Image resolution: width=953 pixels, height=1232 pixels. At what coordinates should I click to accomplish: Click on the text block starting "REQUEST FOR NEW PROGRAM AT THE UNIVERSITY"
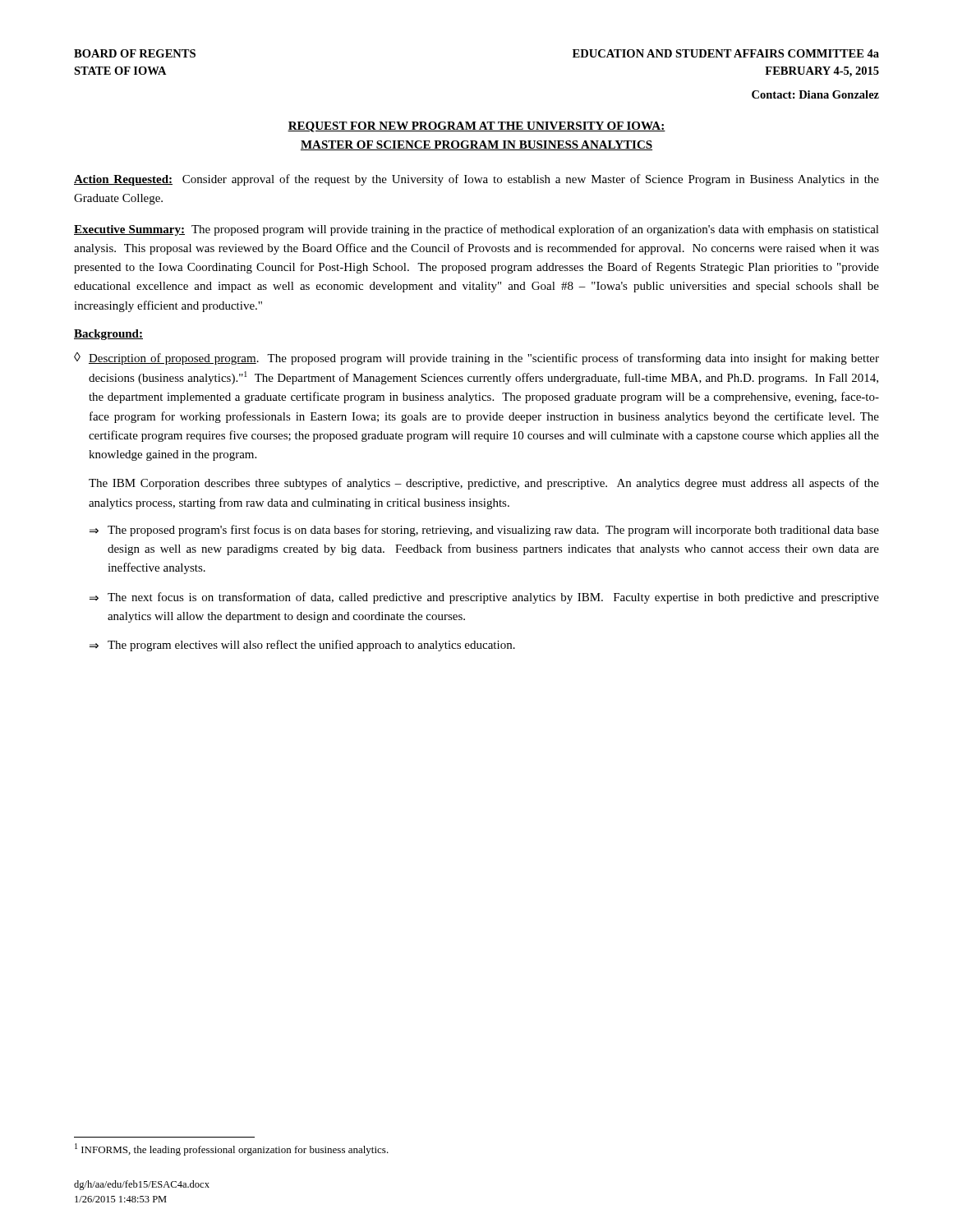(x=476, y=135)
